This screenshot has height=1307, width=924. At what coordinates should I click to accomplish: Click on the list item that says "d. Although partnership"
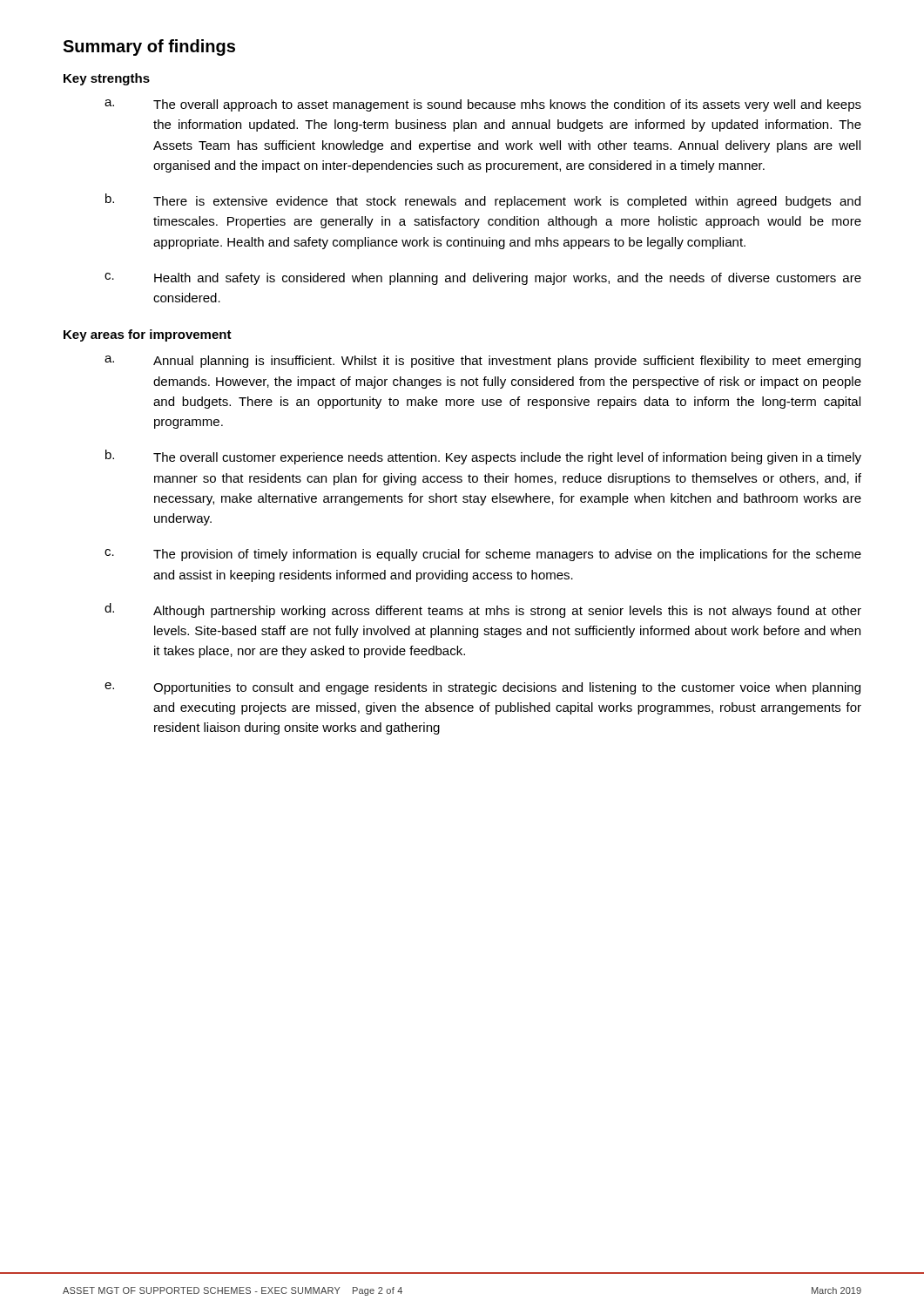click(x=462, y=631)
